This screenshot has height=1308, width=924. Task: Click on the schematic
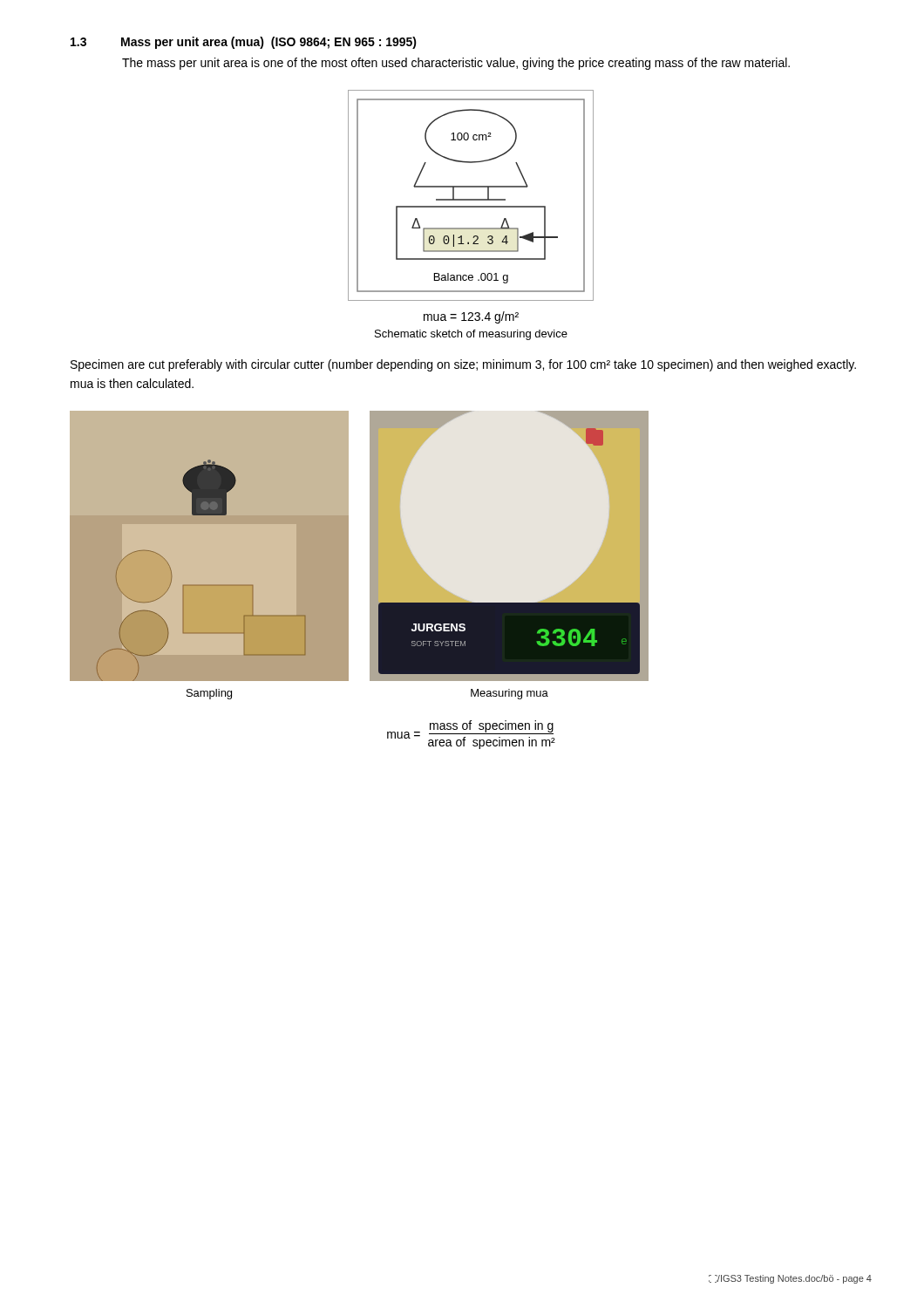[x=471, y=195]
